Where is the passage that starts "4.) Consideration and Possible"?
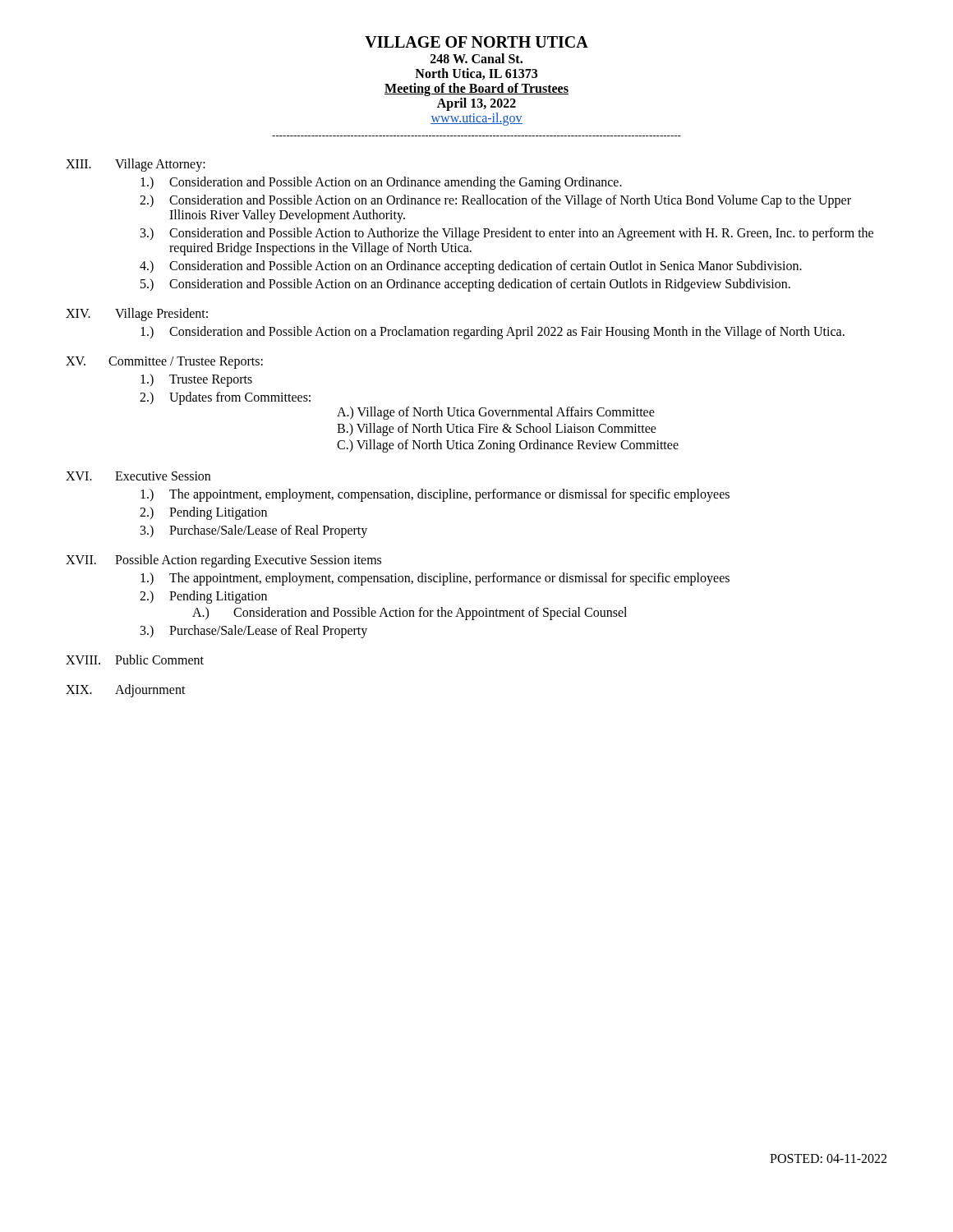 click(513, 266)
